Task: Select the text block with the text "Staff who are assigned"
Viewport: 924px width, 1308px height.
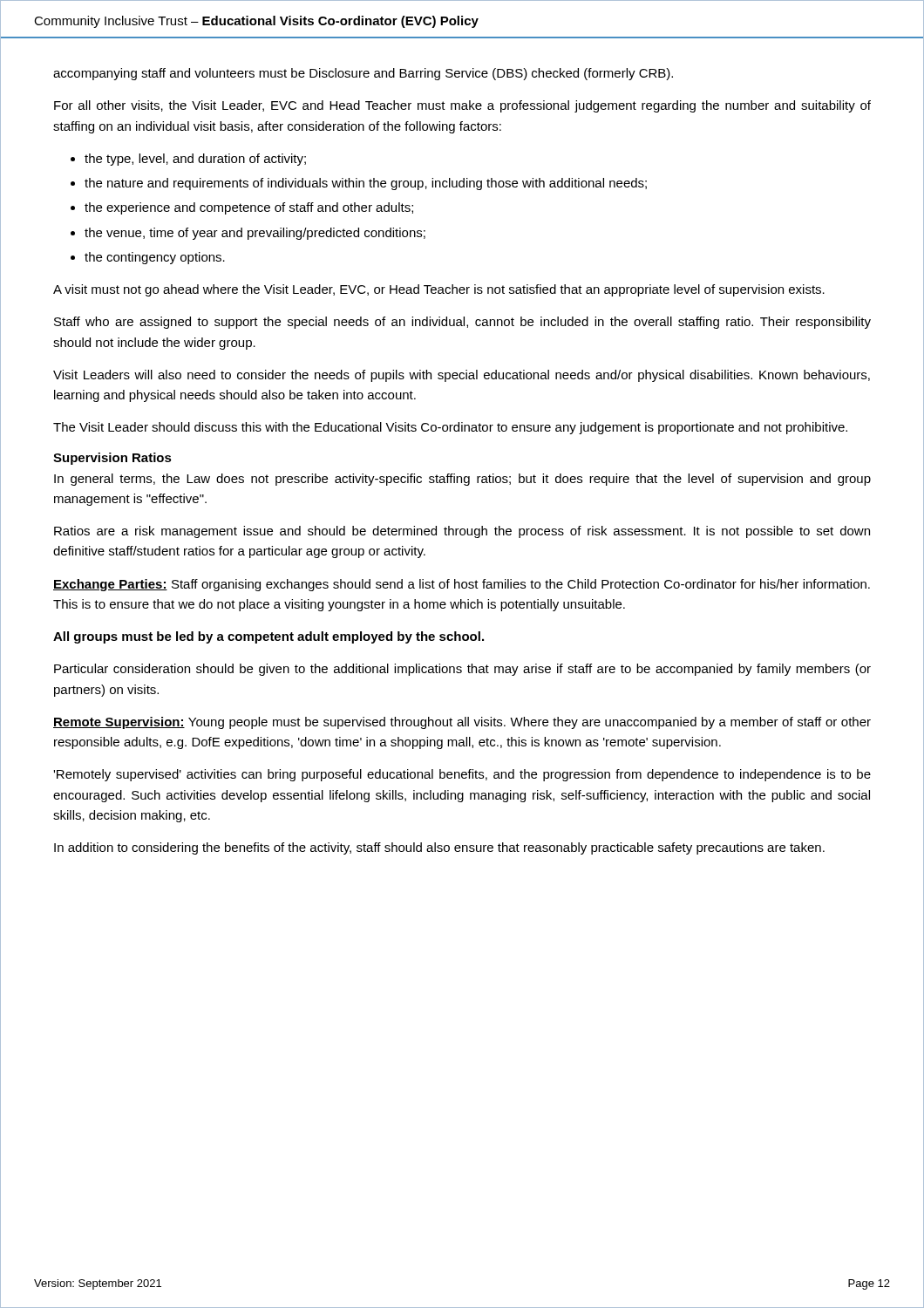Action: click(462, 332)
